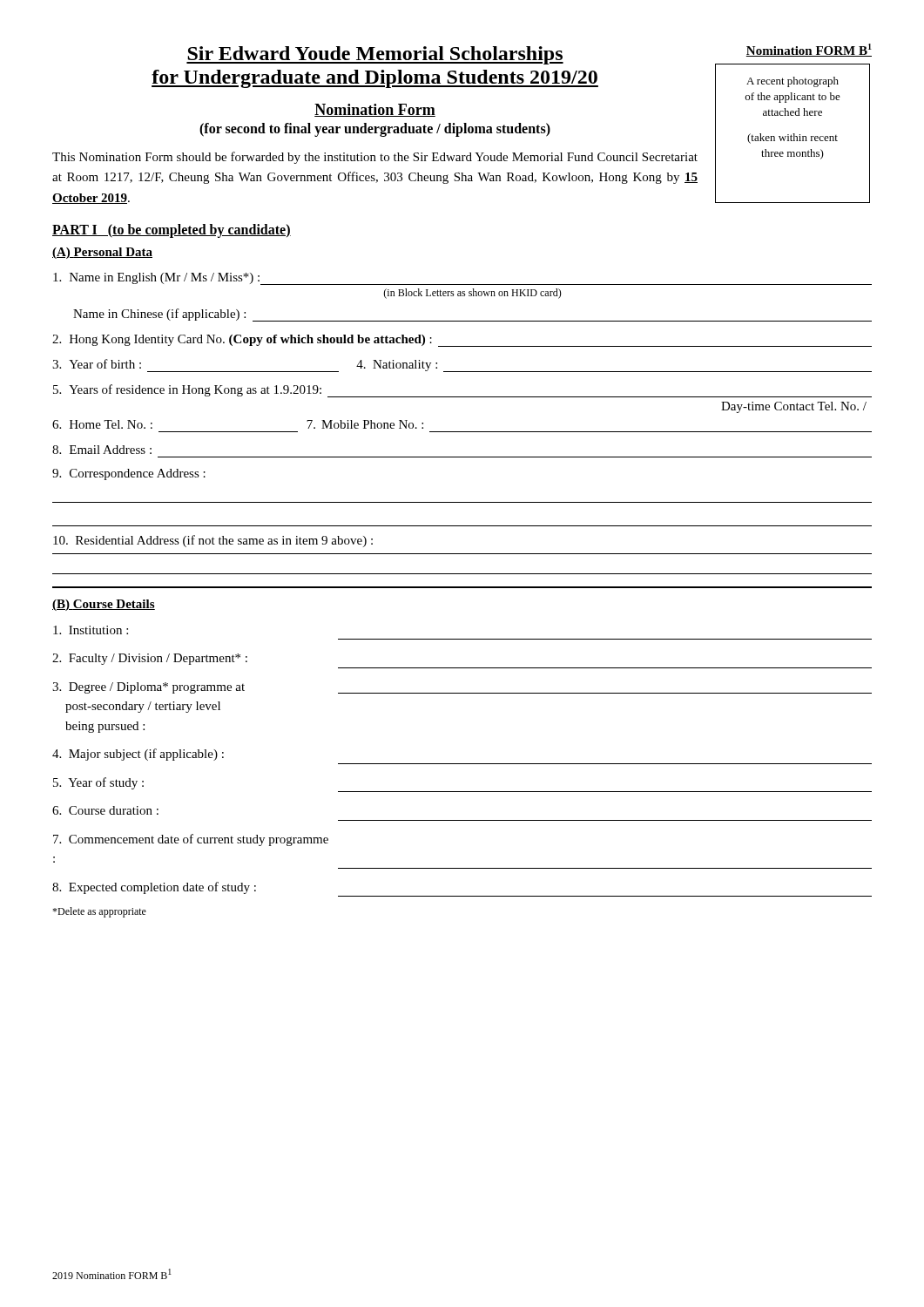Click on the element starting "(A) Personal Data"

pyautogui.click(x=102, y=252)
